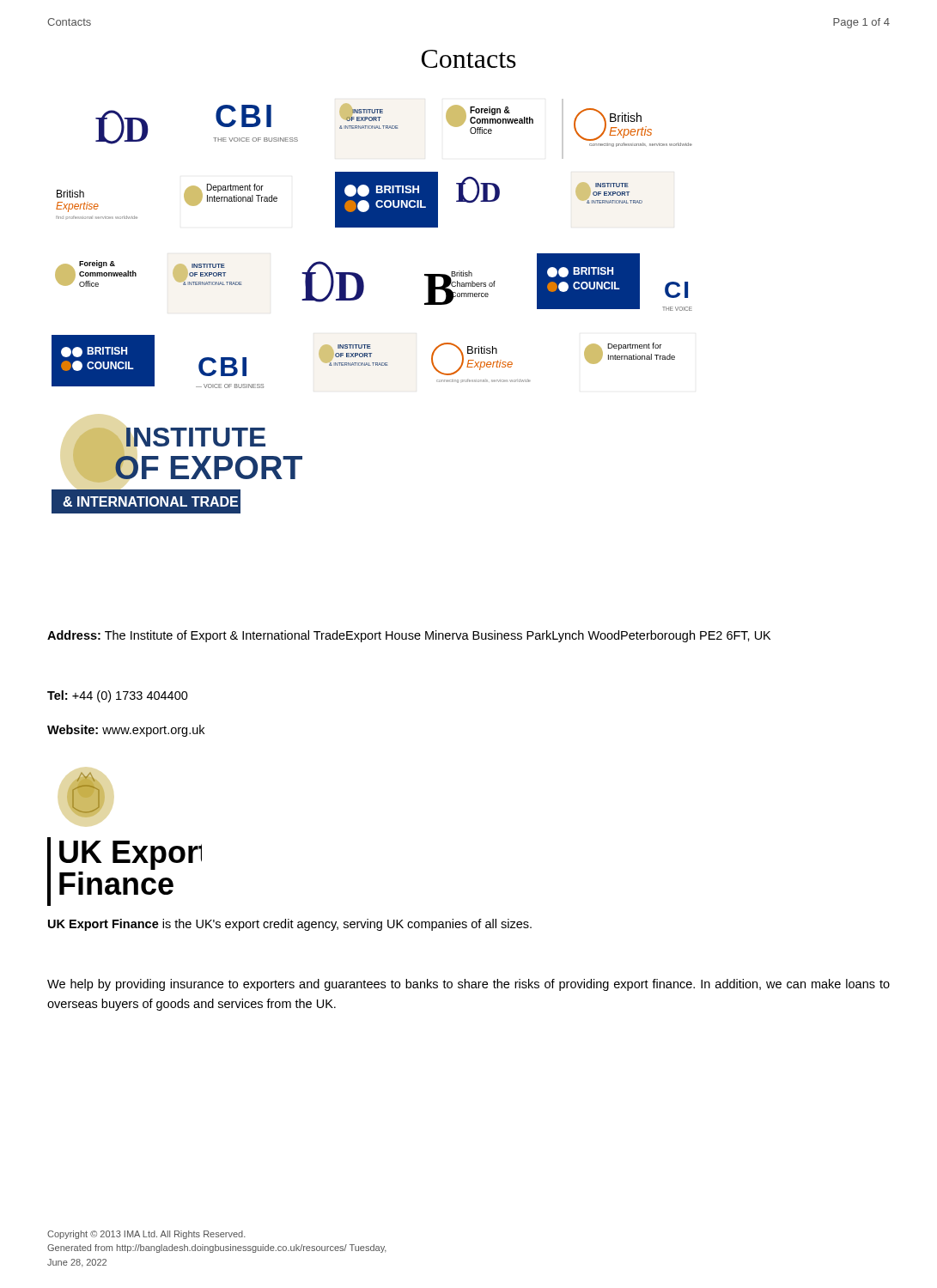This screenshot has width=937, height=1288.
Task: Where is the passage that starts "UK Export Finance is the UK's export"?
Action: (290, 924)
